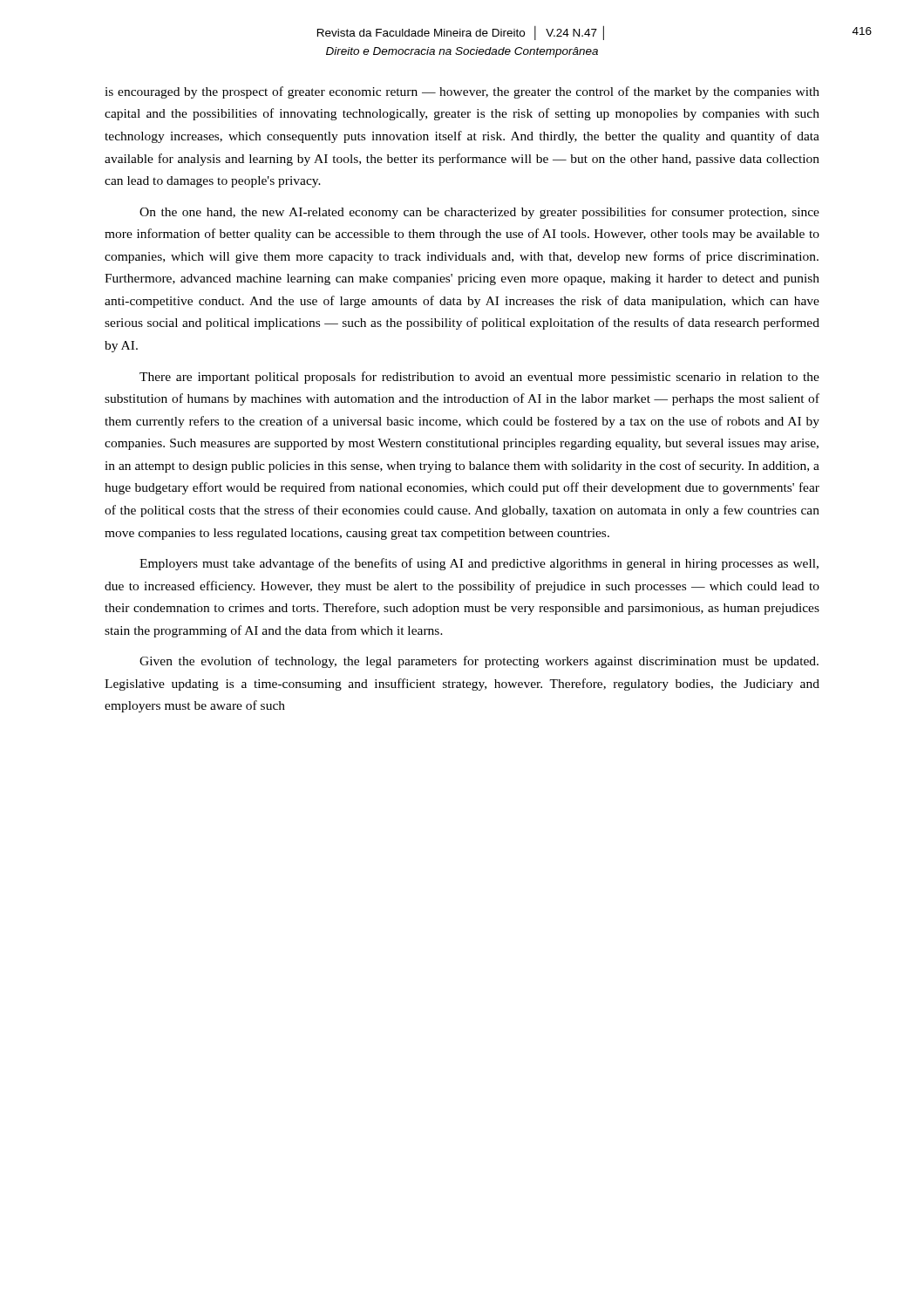Click on the text block containing "On the one hand,"
The width and height of the screenshot is (924, 1308).
pyautogui.click(x=462, y=278)
